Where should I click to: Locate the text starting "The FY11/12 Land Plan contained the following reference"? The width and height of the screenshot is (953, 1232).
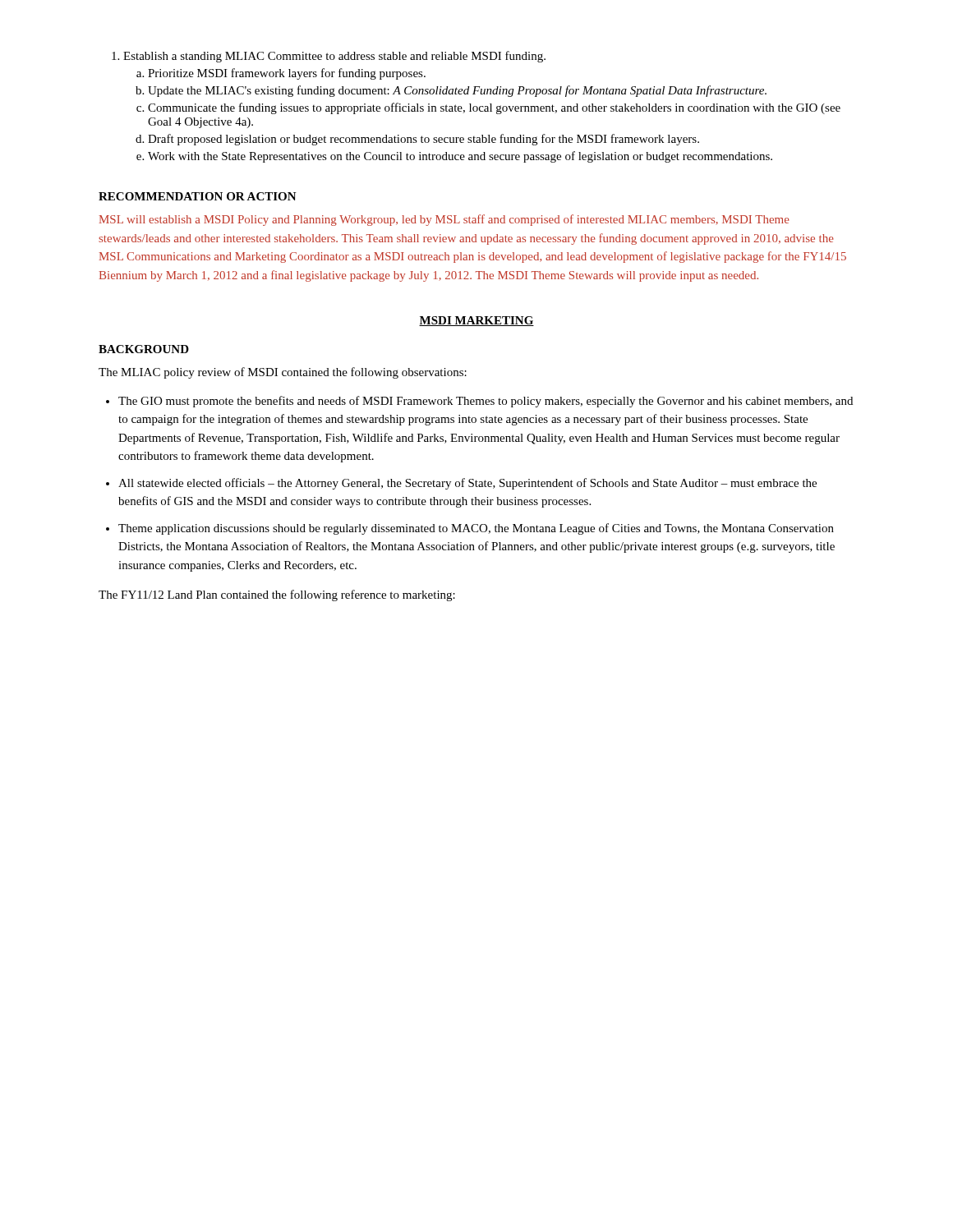(277, 595)
